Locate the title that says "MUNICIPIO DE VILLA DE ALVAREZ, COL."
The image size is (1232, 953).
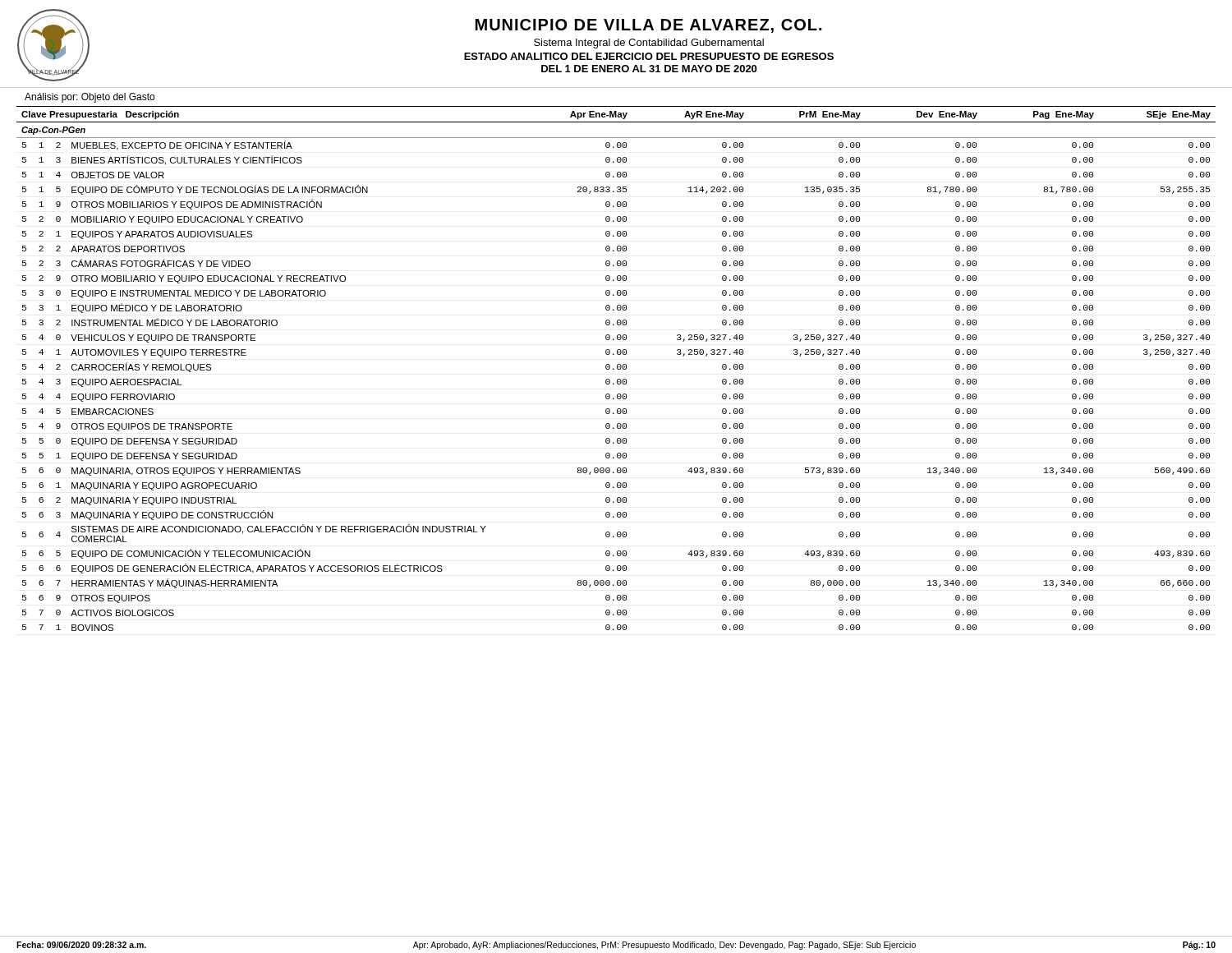pos(649,25)
